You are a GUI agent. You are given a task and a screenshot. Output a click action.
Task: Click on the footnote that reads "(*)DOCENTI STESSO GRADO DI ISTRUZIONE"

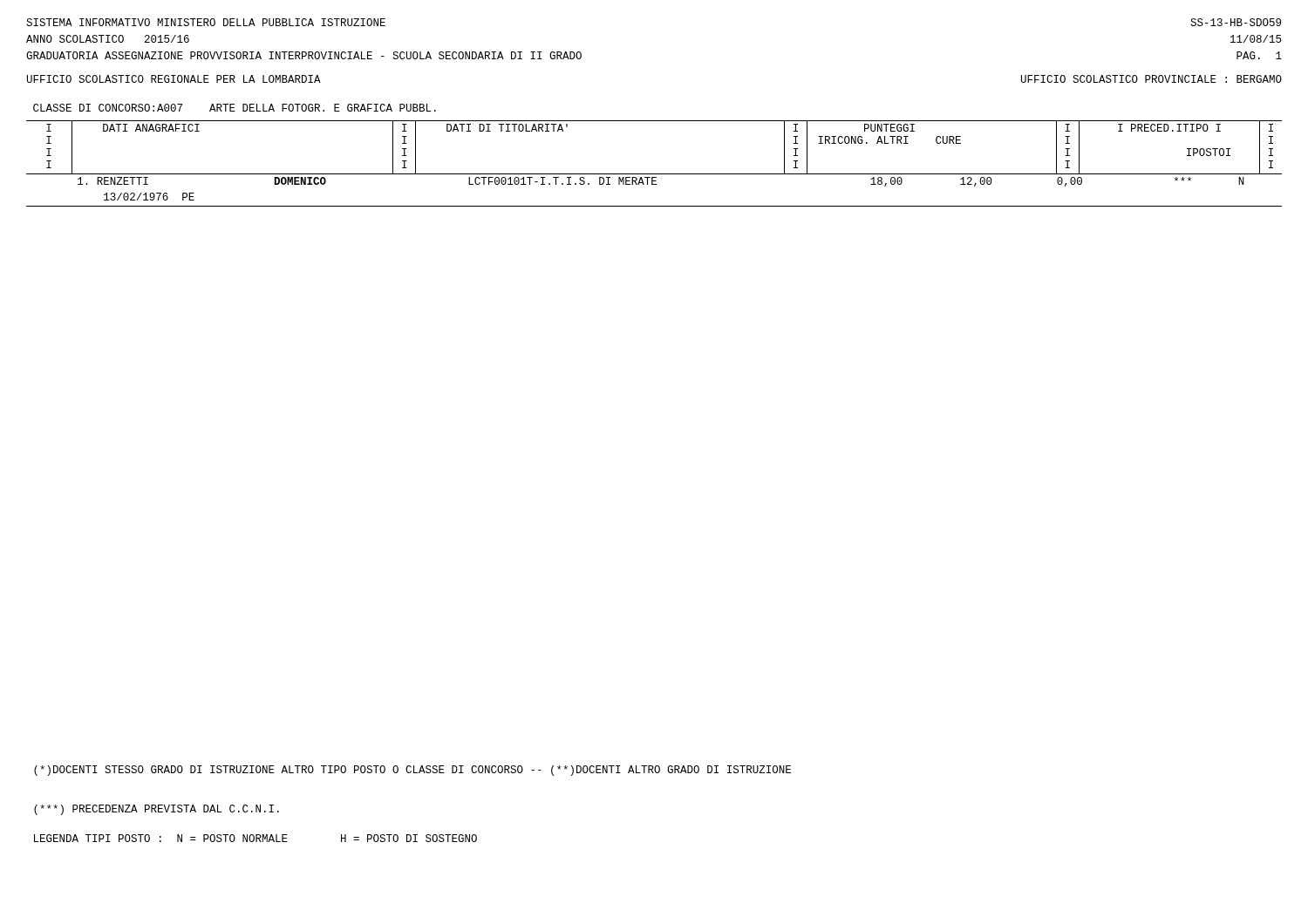click(x=412, y=771)
